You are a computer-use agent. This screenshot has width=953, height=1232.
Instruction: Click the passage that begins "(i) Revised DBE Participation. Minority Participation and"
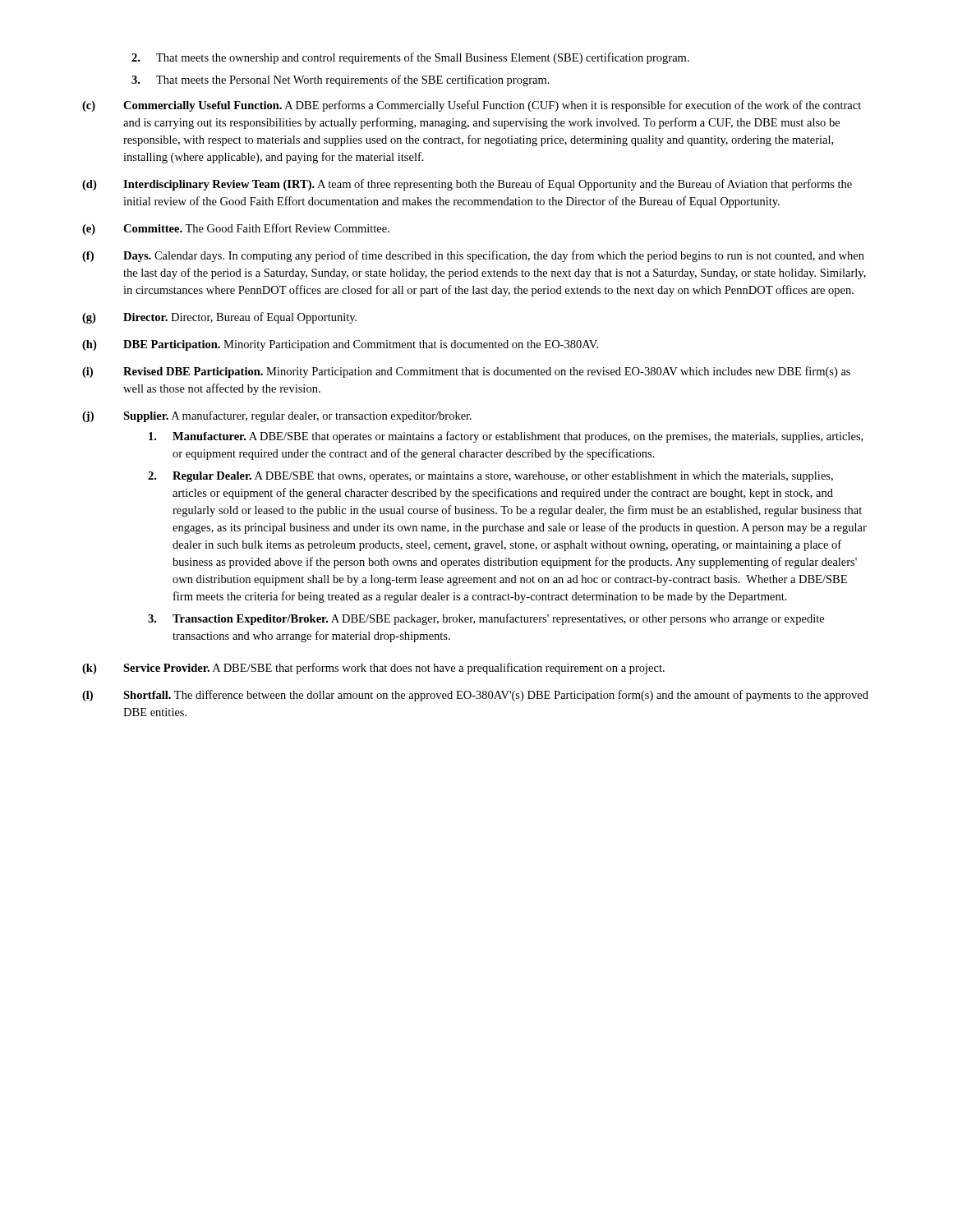(476, 380)
